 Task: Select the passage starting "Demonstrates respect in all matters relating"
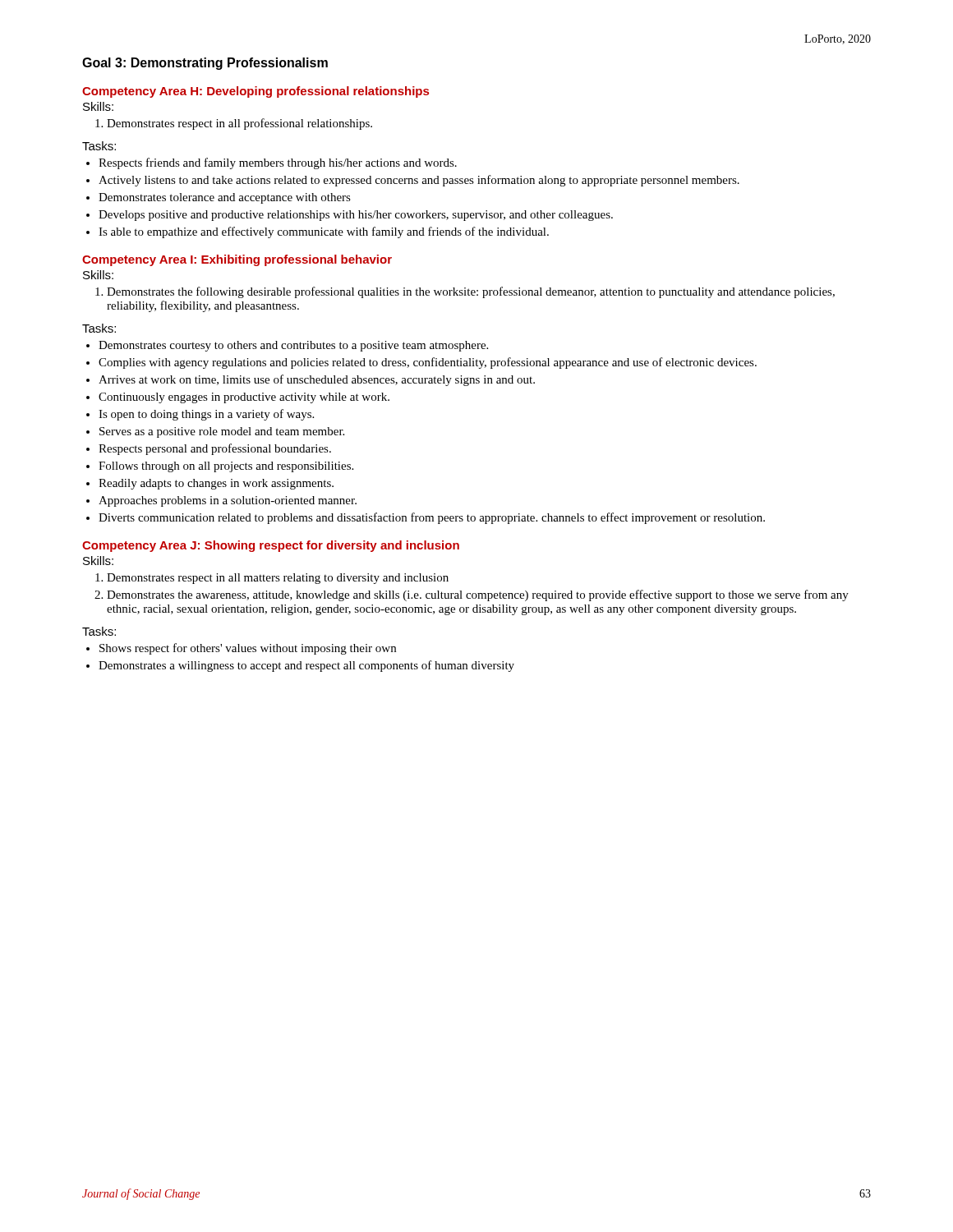coord(489,593)
